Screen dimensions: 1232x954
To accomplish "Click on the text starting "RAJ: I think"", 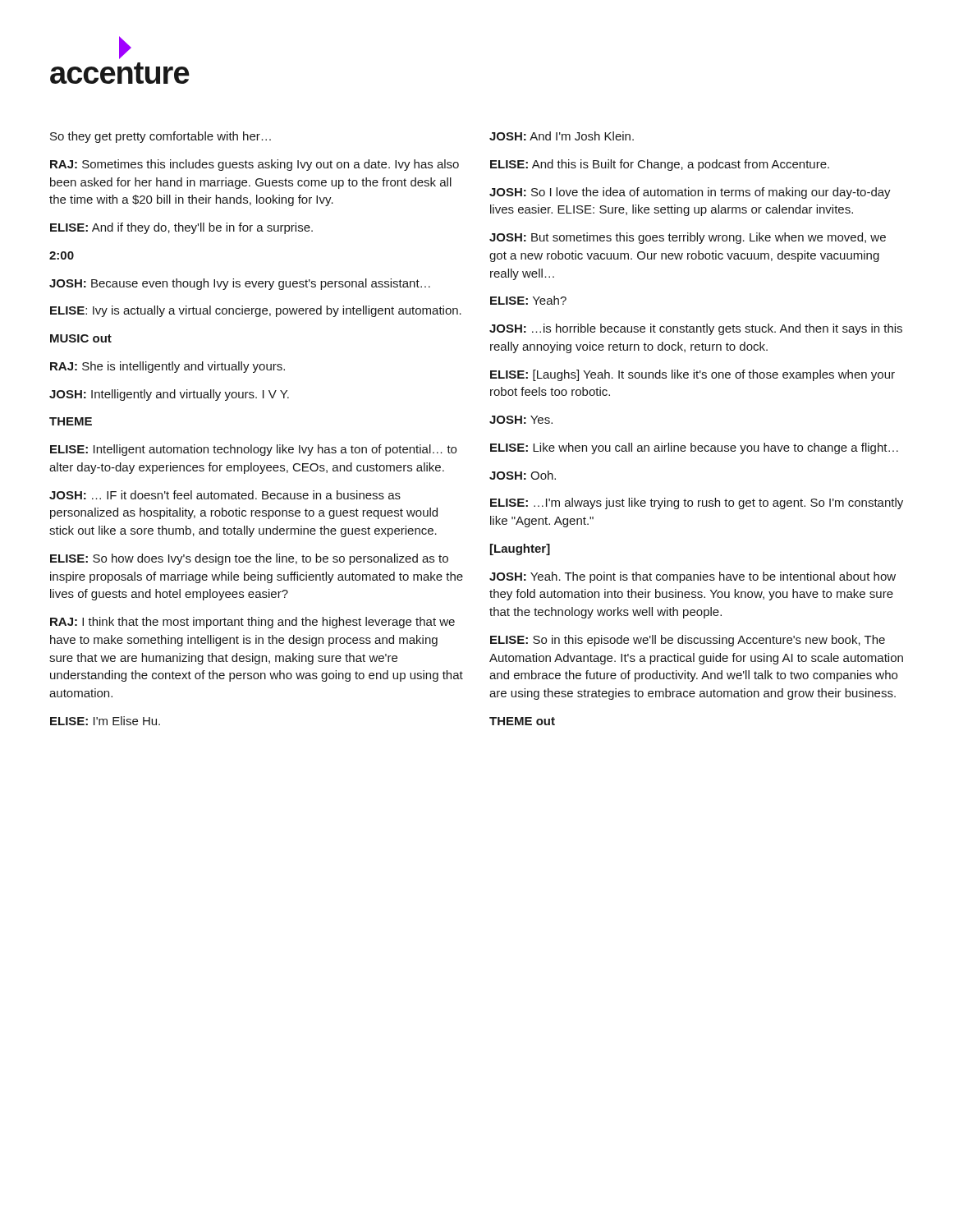I will (x=257, y=657).
